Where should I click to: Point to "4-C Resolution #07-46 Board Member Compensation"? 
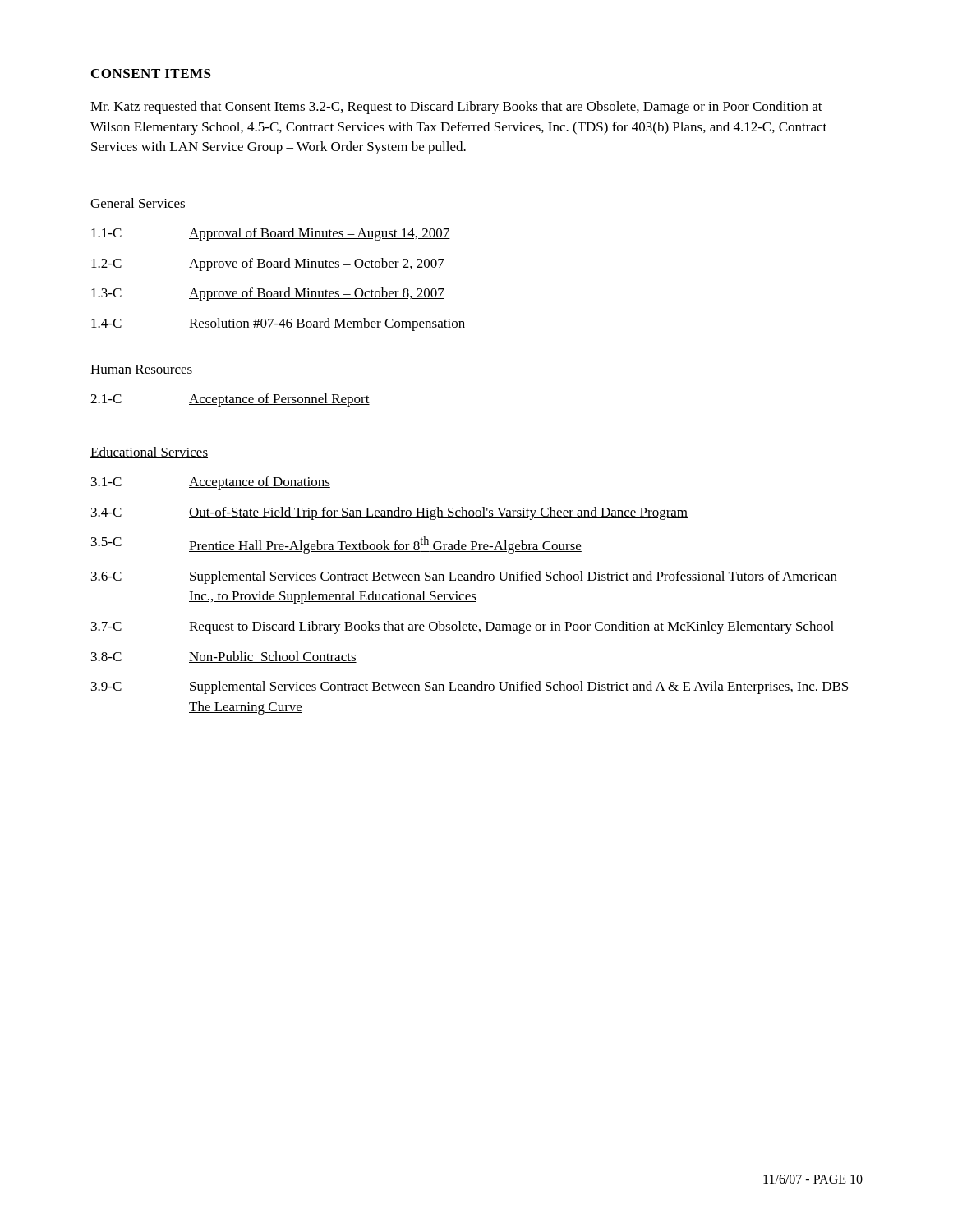click(278, 324)
